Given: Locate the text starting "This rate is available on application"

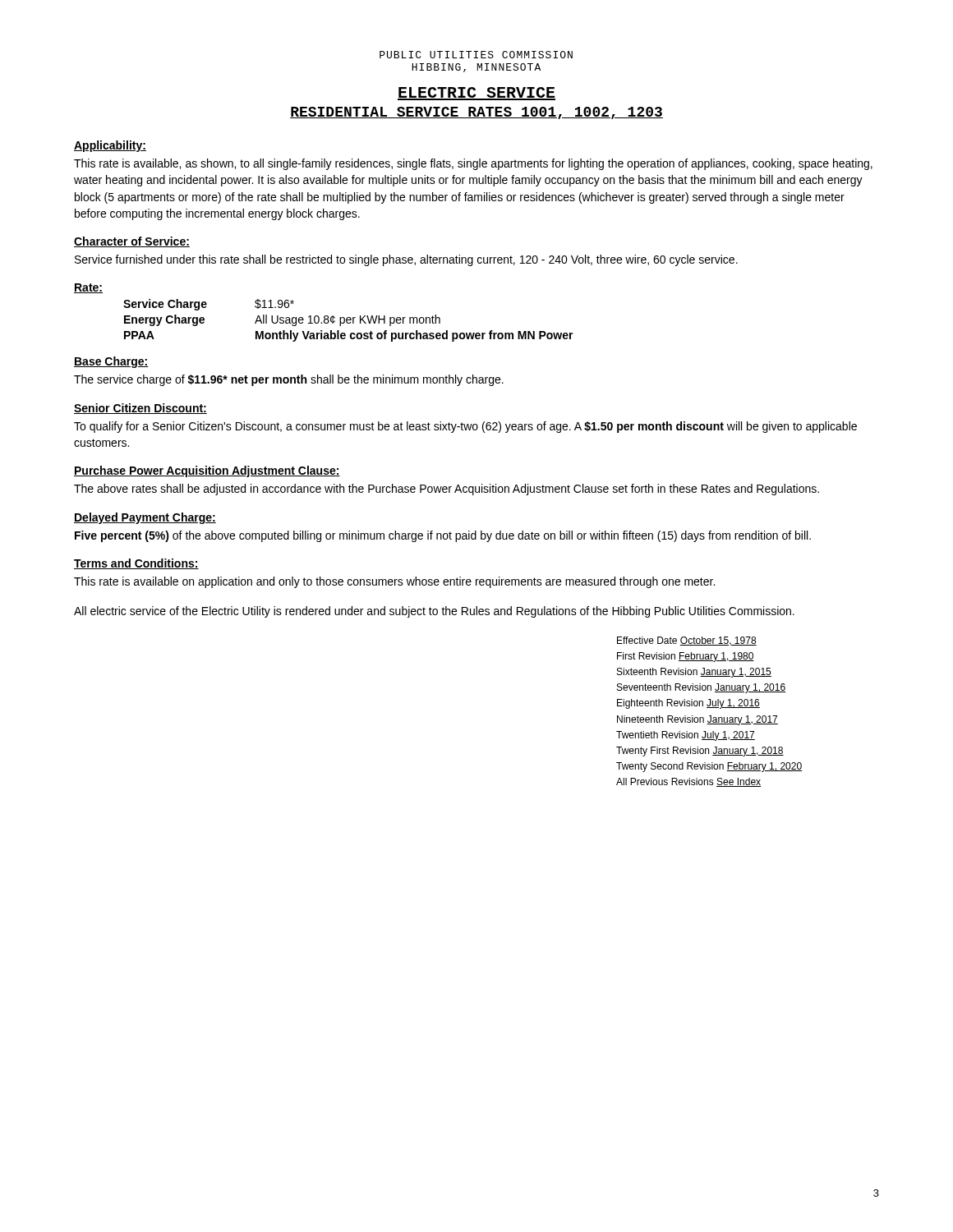Looking at the screenshot, I should click(x=476, y=582).
